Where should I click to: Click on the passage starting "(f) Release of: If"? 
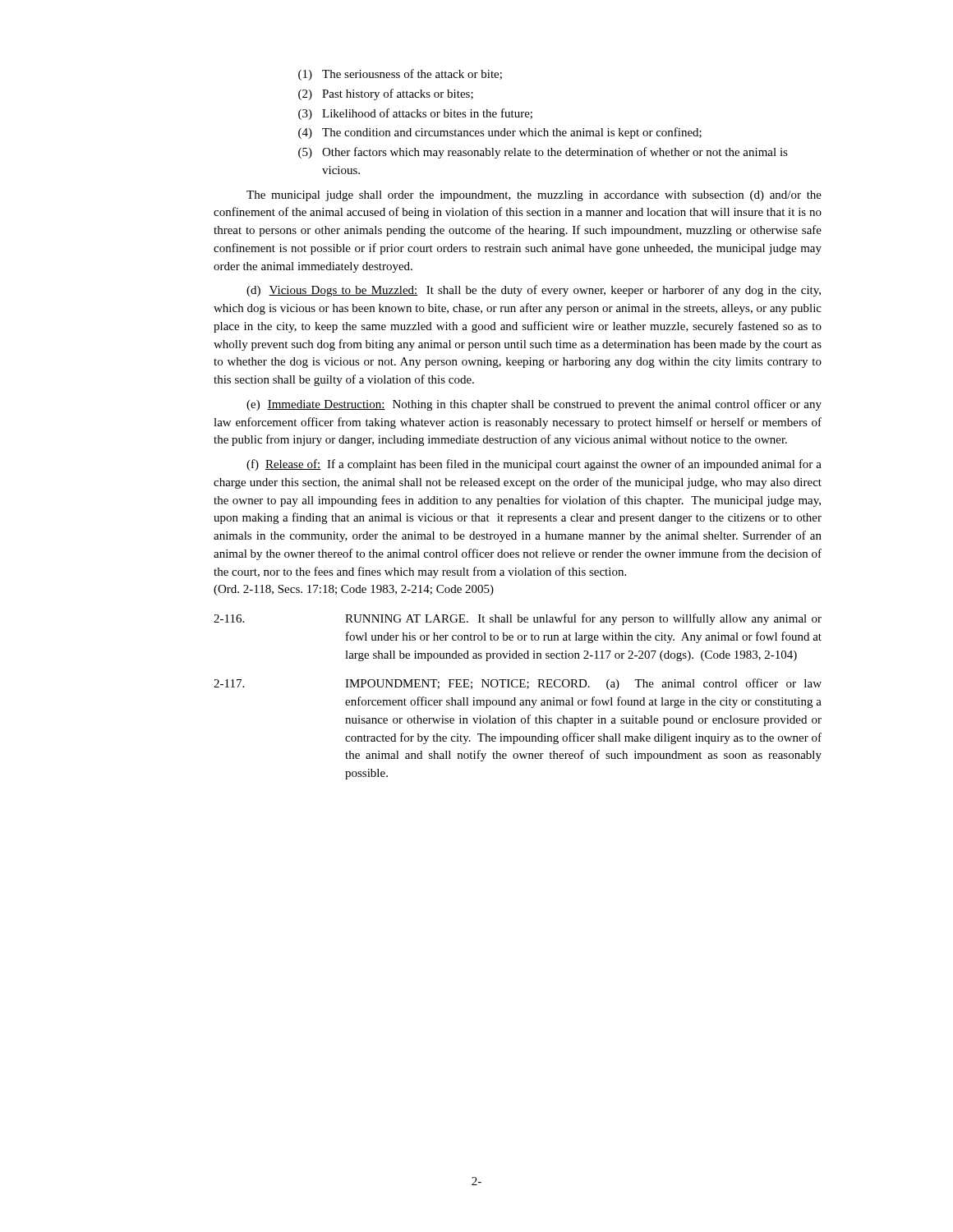(x=518, y=527)
